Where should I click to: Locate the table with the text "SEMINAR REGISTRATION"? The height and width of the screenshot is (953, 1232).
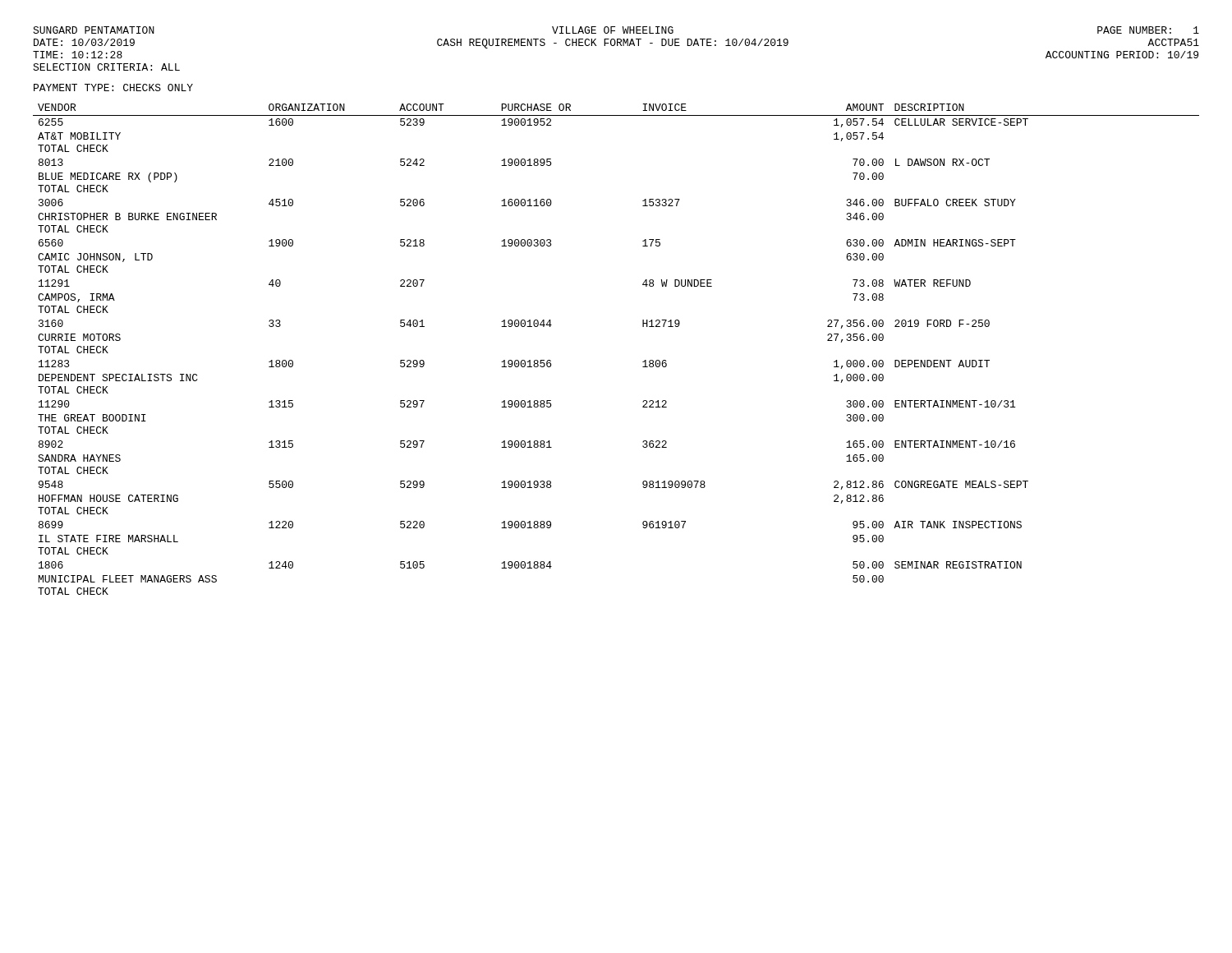pyautogui.click(x=616, y=350)
